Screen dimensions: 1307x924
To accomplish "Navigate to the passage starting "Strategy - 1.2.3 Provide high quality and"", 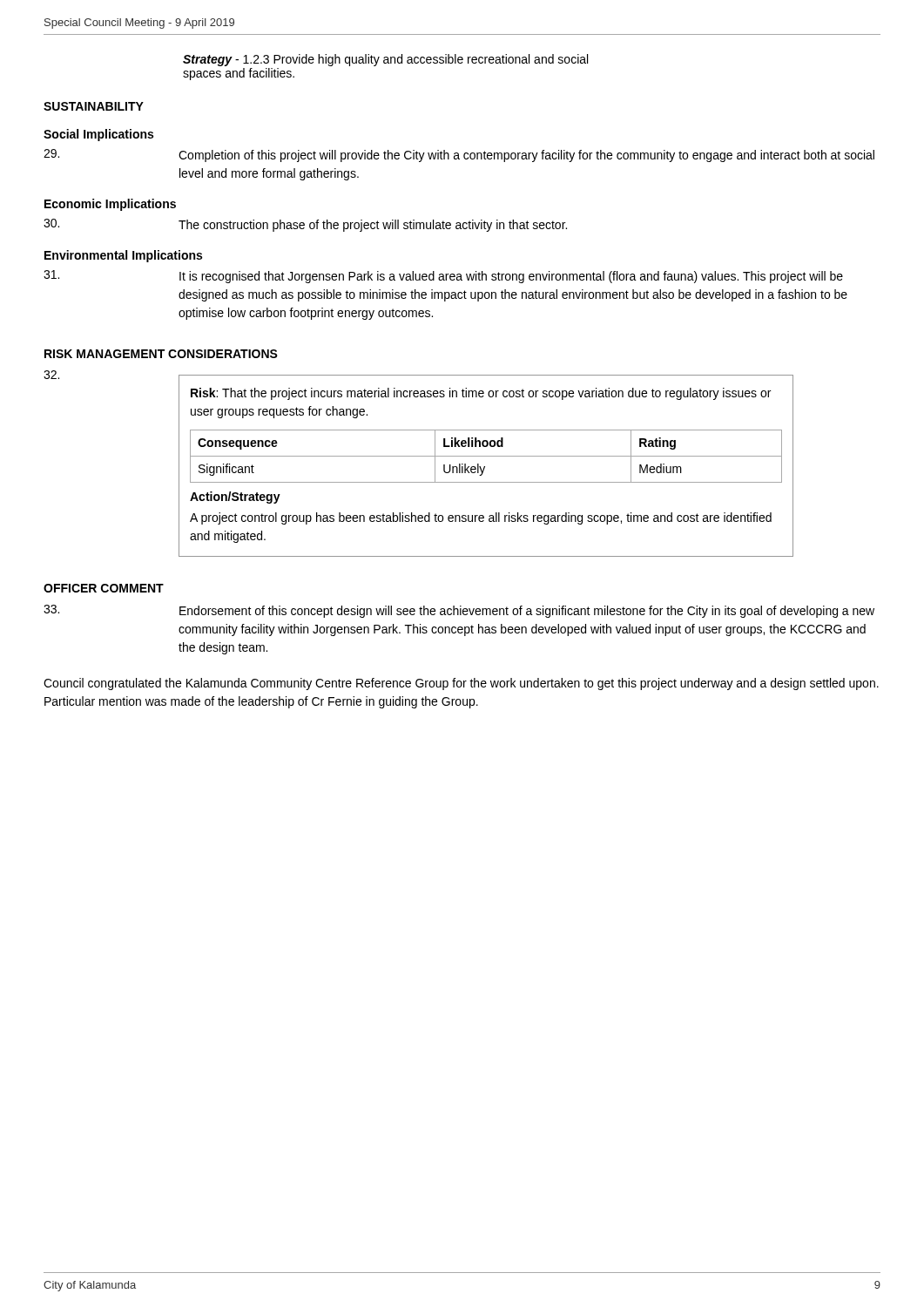I will point(386,66).
